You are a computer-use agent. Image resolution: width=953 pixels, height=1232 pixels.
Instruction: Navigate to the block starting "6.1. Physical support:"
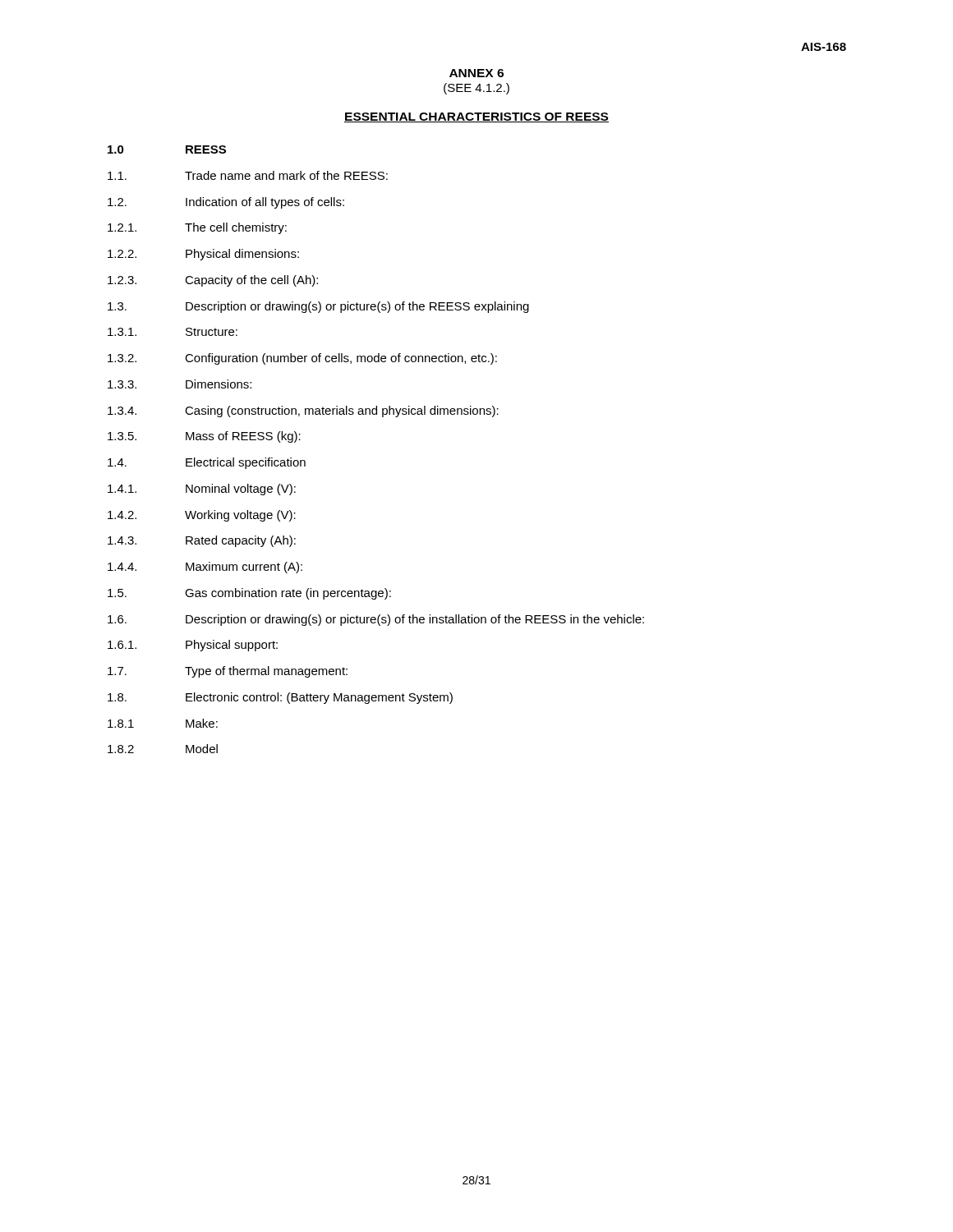click(x=193, y=646)
